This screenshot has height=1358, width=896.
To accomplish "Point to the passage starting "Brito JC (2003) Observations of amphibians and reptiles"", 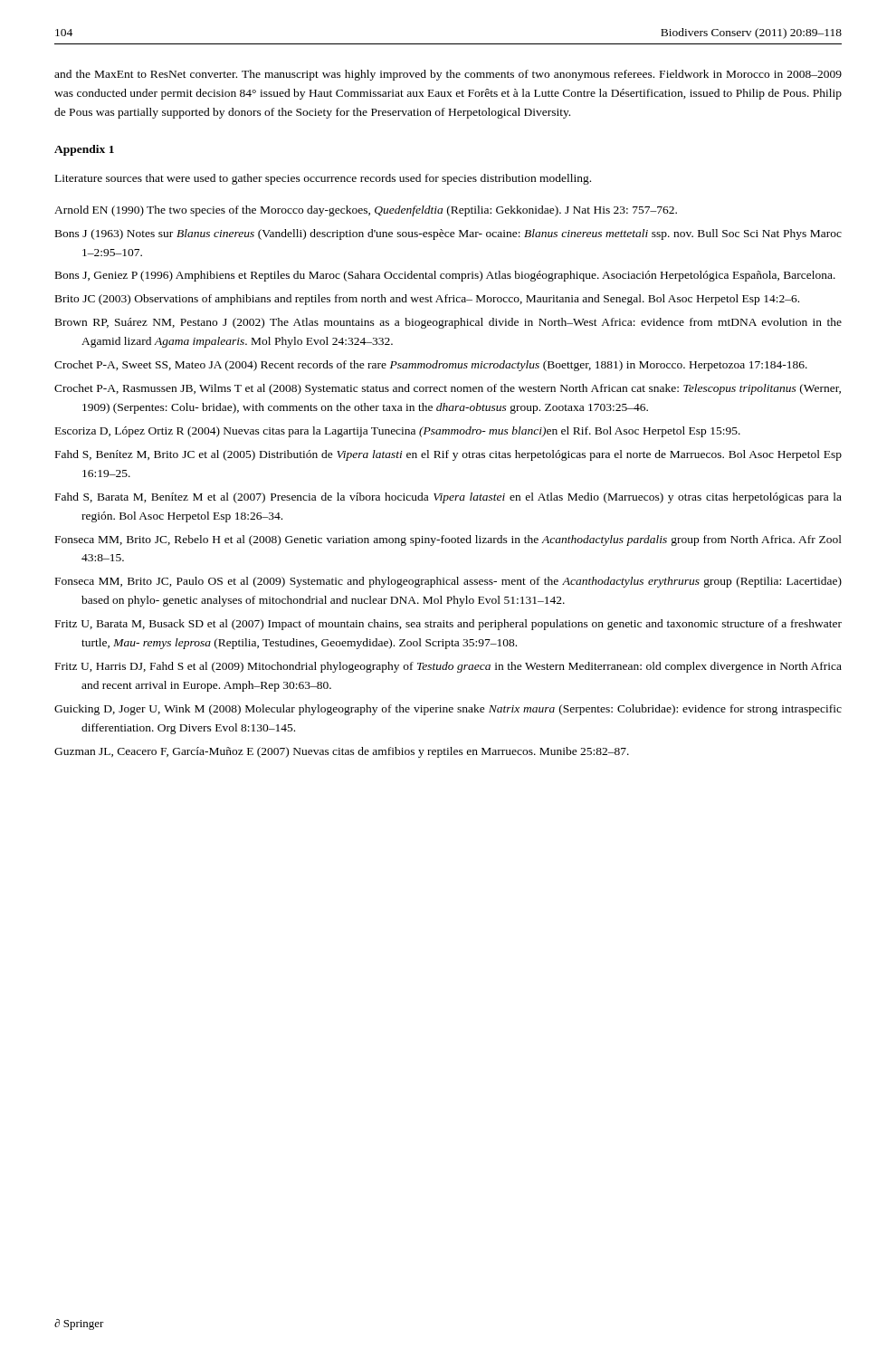I will (427, 299).
